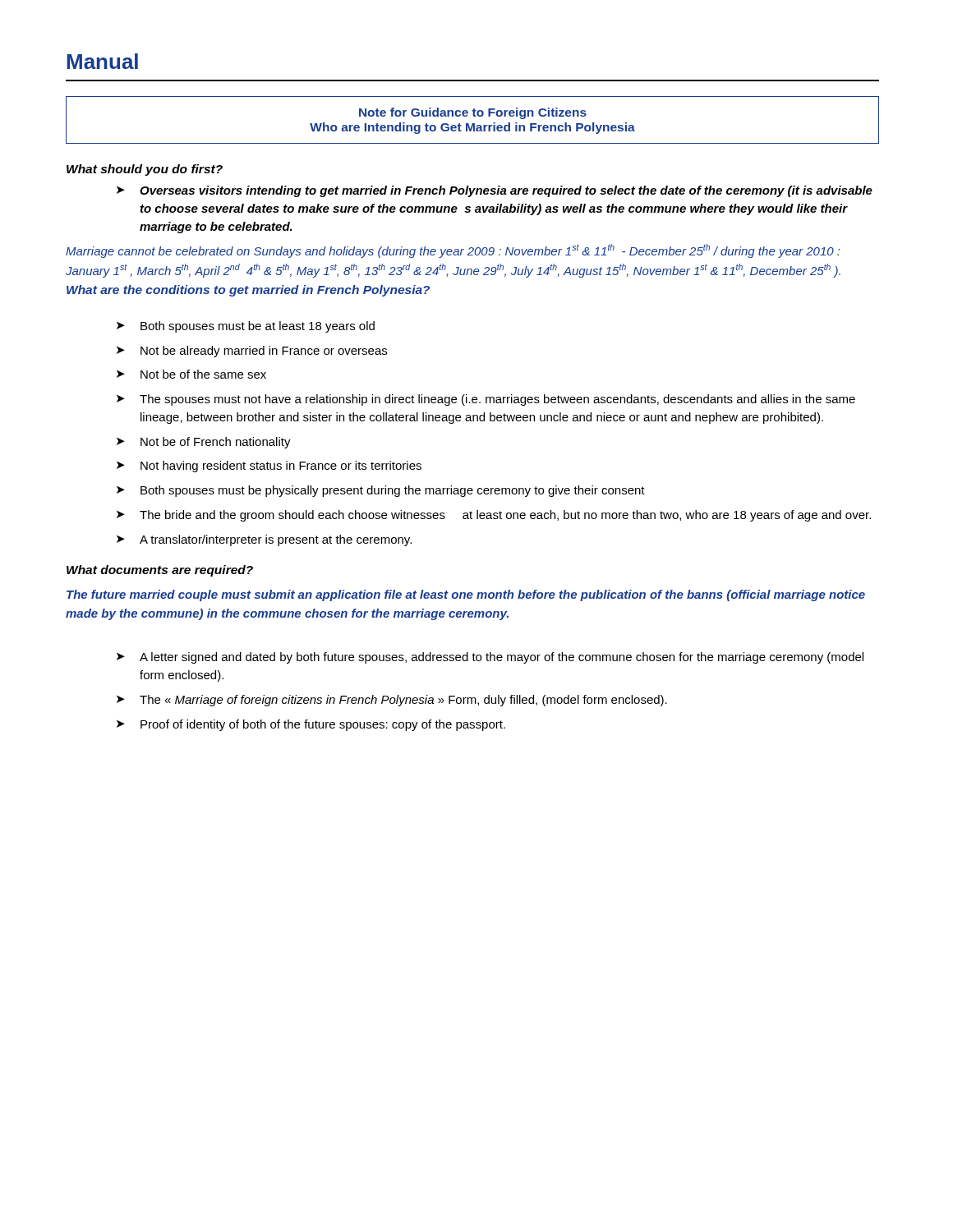Screen dimensions: 1232x953
Task: Point to the passage starting "➤ Both spouses must be physically"
Action: pos(497,490)
